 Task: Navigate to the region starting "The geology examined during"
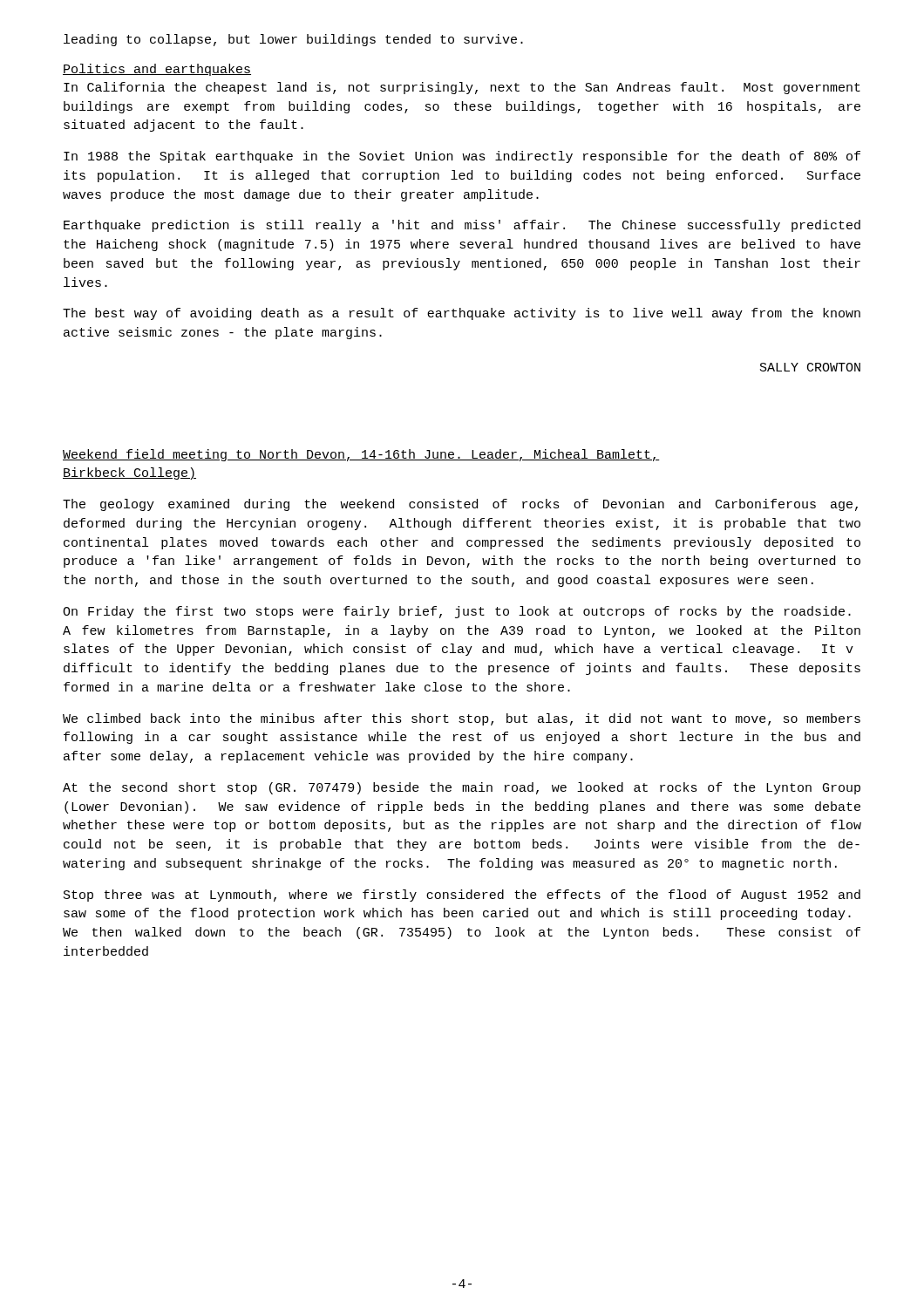[x=462, y=544]
